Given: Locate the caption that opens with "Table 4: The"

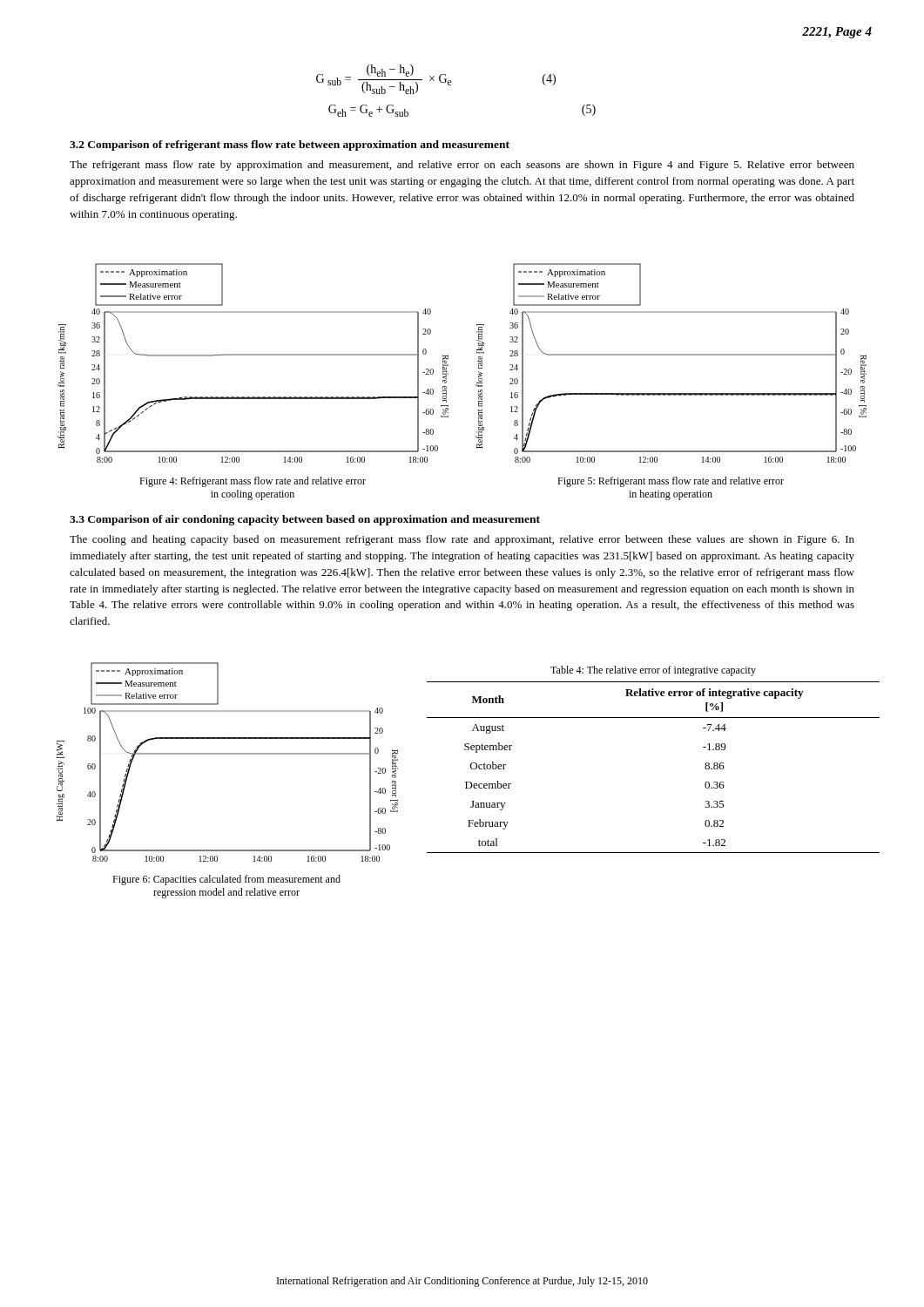Looking at the screenshot, I should tap(653, 670).
